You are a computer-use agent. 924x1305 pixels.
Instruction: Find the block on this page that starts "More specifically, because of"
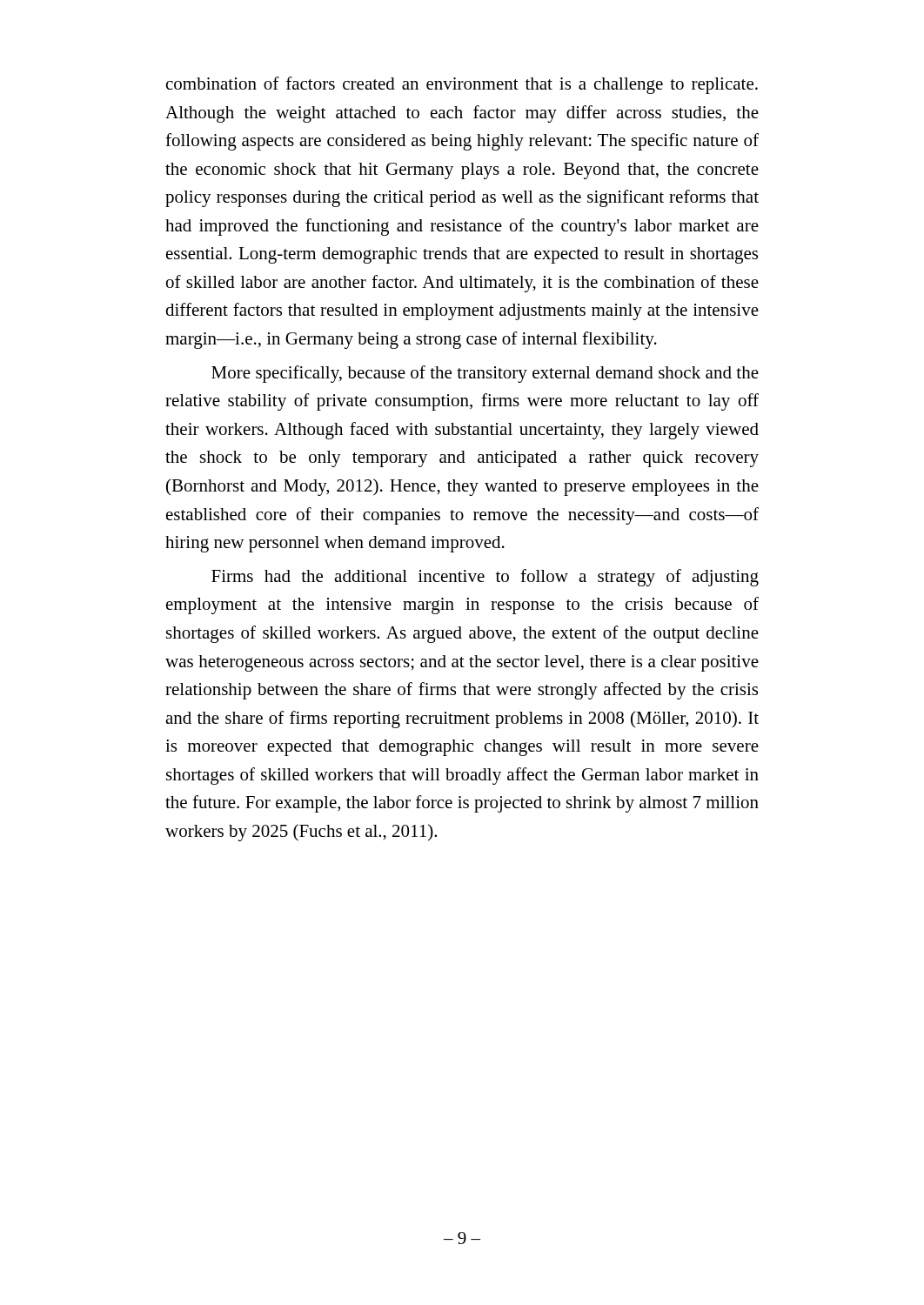click(462, 457)
